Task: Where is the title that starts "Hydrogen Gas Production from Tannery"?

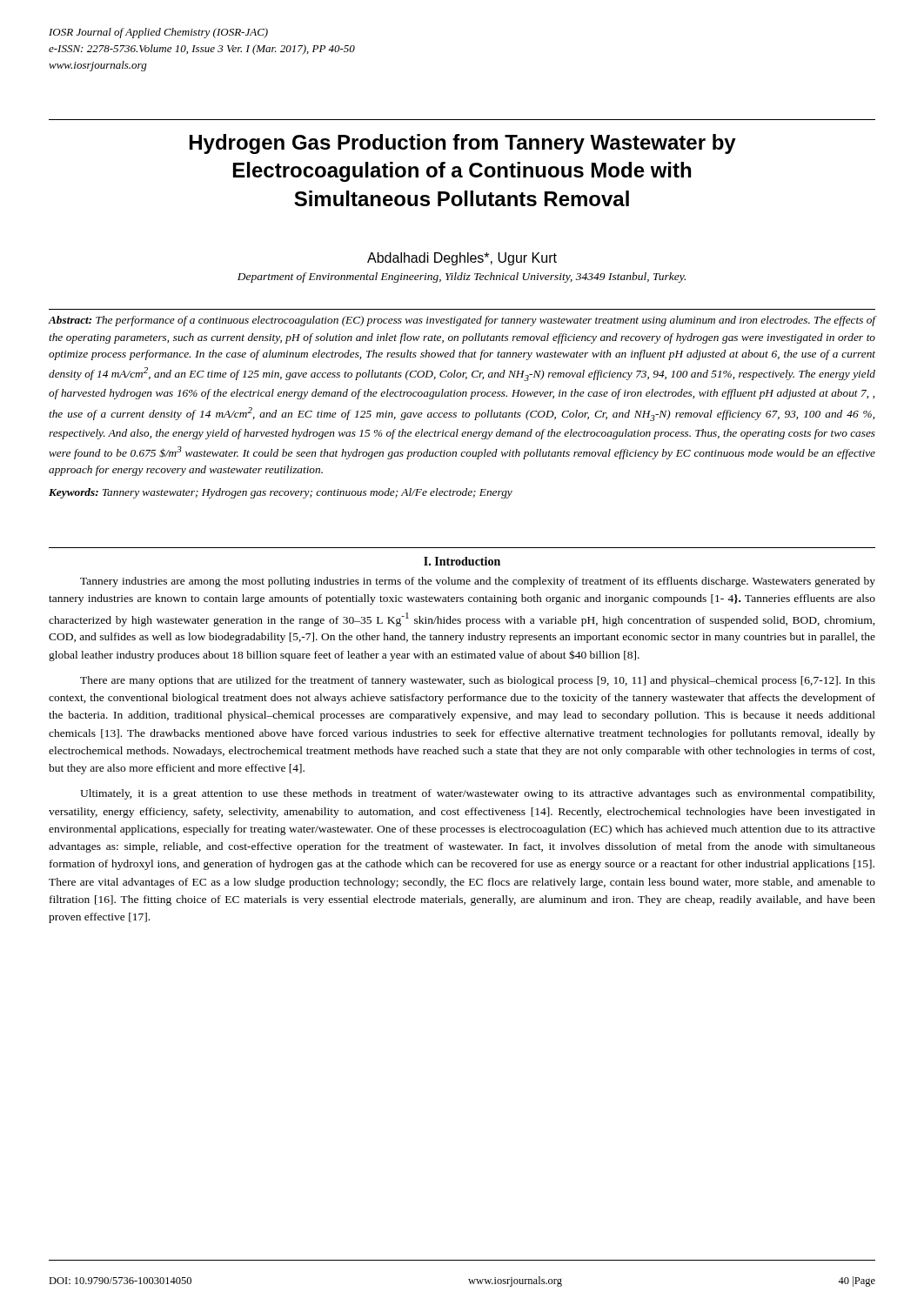Action: click(462, 171)
